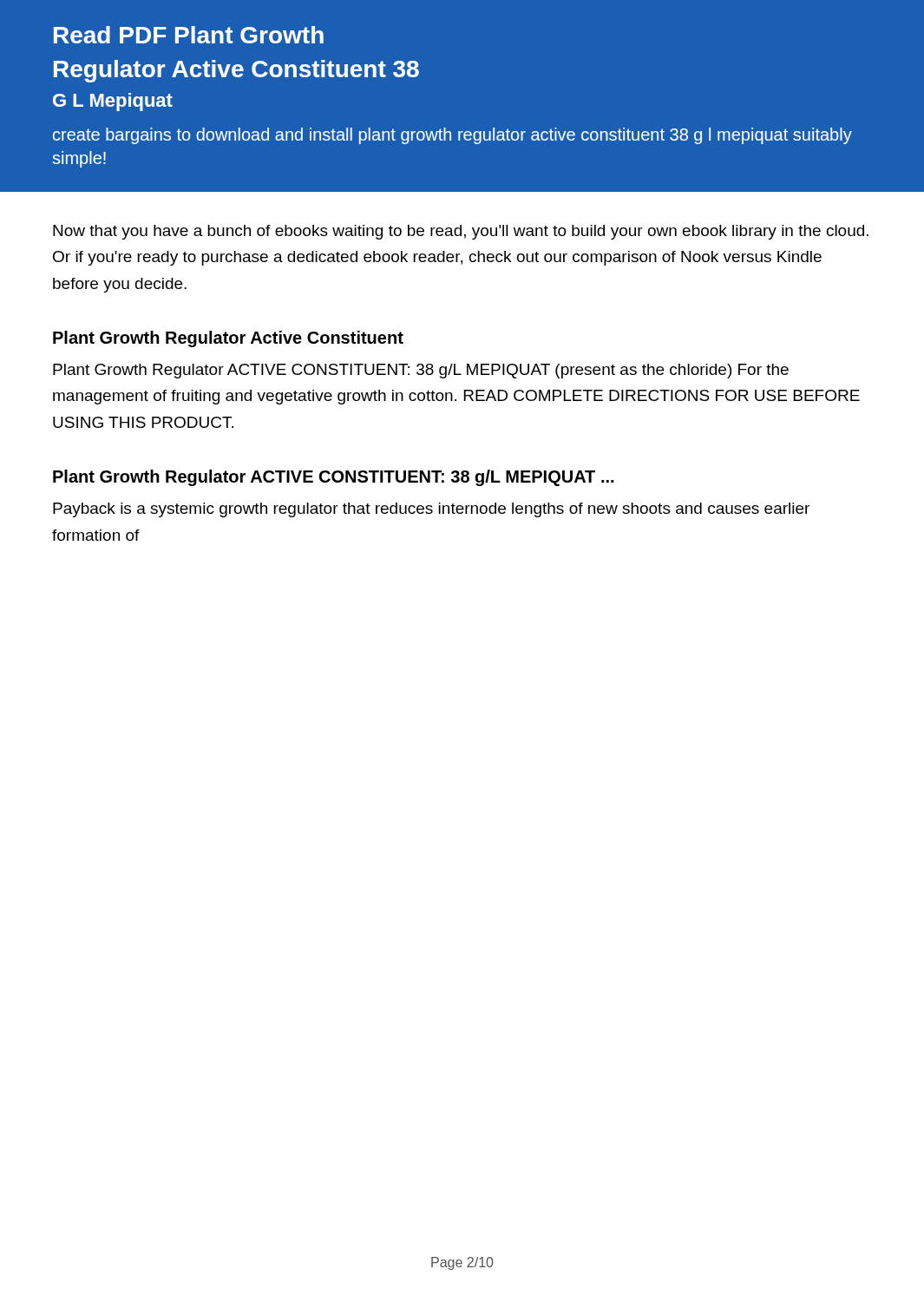The height and width of the screenshot is (1302, 924).
Task: Find the block on this page that starts "Payback is a systemic growth regulator that reduces"
Action: (x=431, y=522)
